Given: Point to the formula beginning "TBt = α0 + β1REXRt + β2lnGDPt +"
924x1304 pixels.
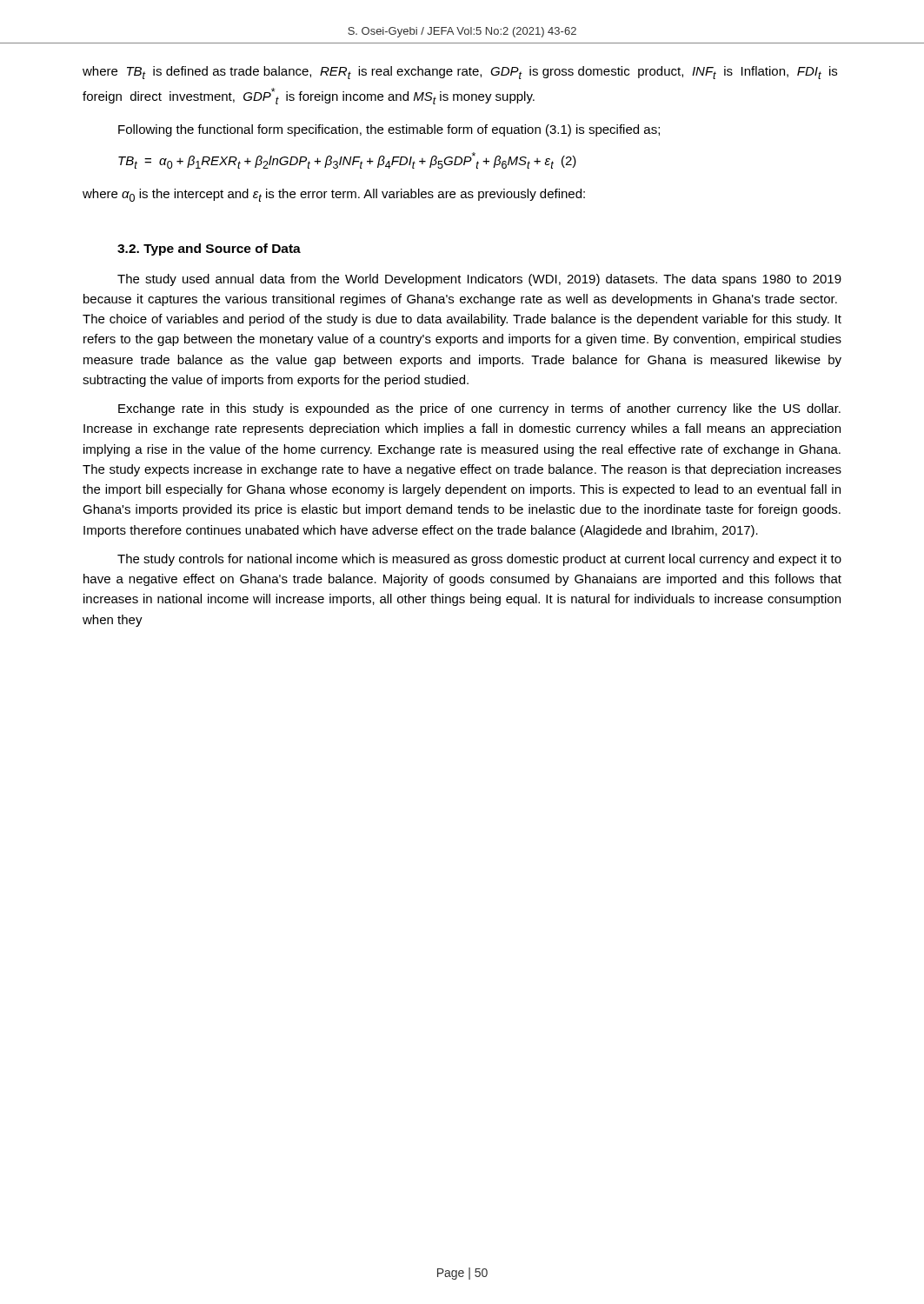Looking at the screenshot, I should click(x=347, y=161).
